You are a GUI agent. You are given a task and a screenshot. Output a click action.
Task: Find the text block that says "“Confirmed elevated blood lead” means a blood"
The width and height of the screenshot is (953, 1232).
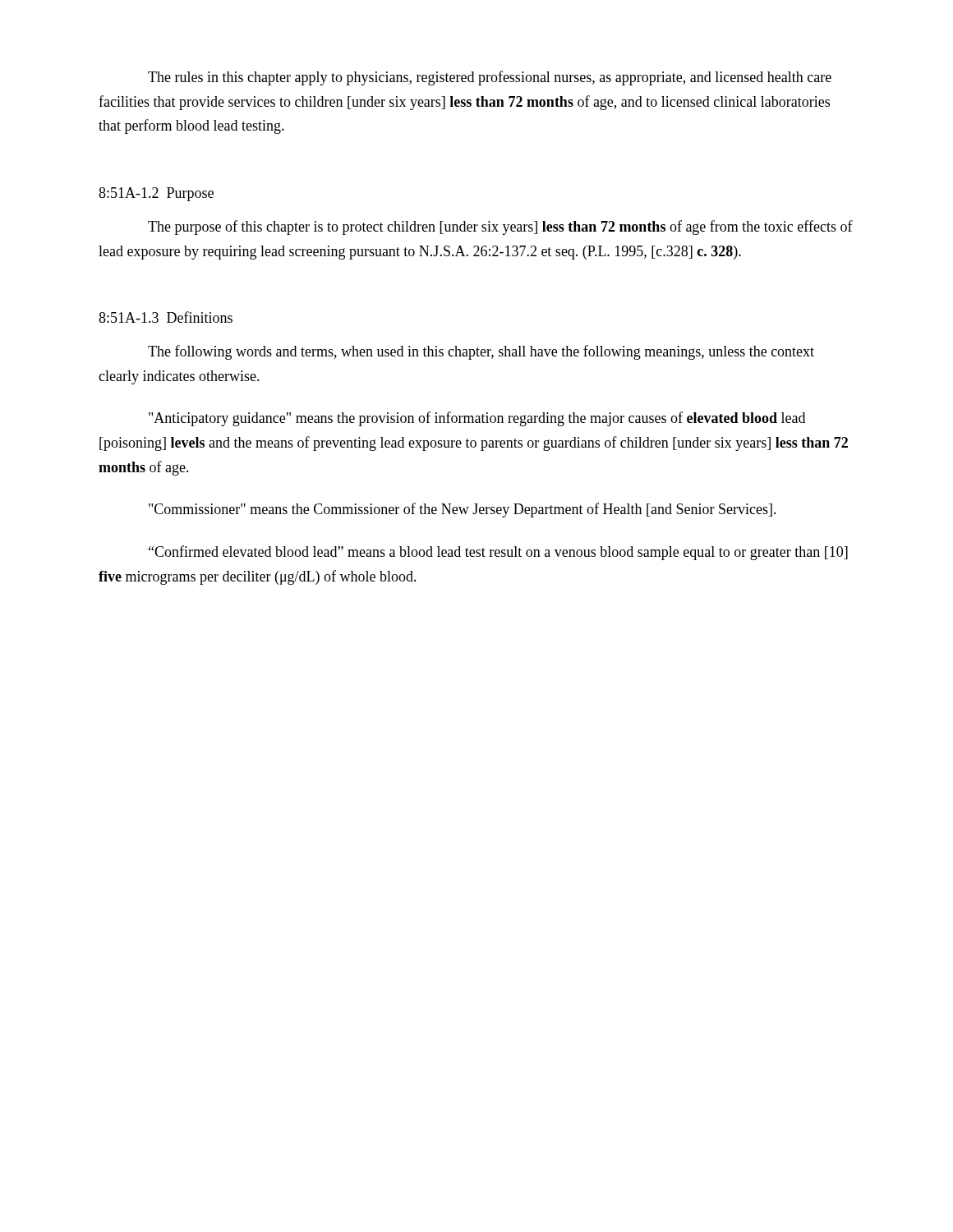tap(473, 564)
